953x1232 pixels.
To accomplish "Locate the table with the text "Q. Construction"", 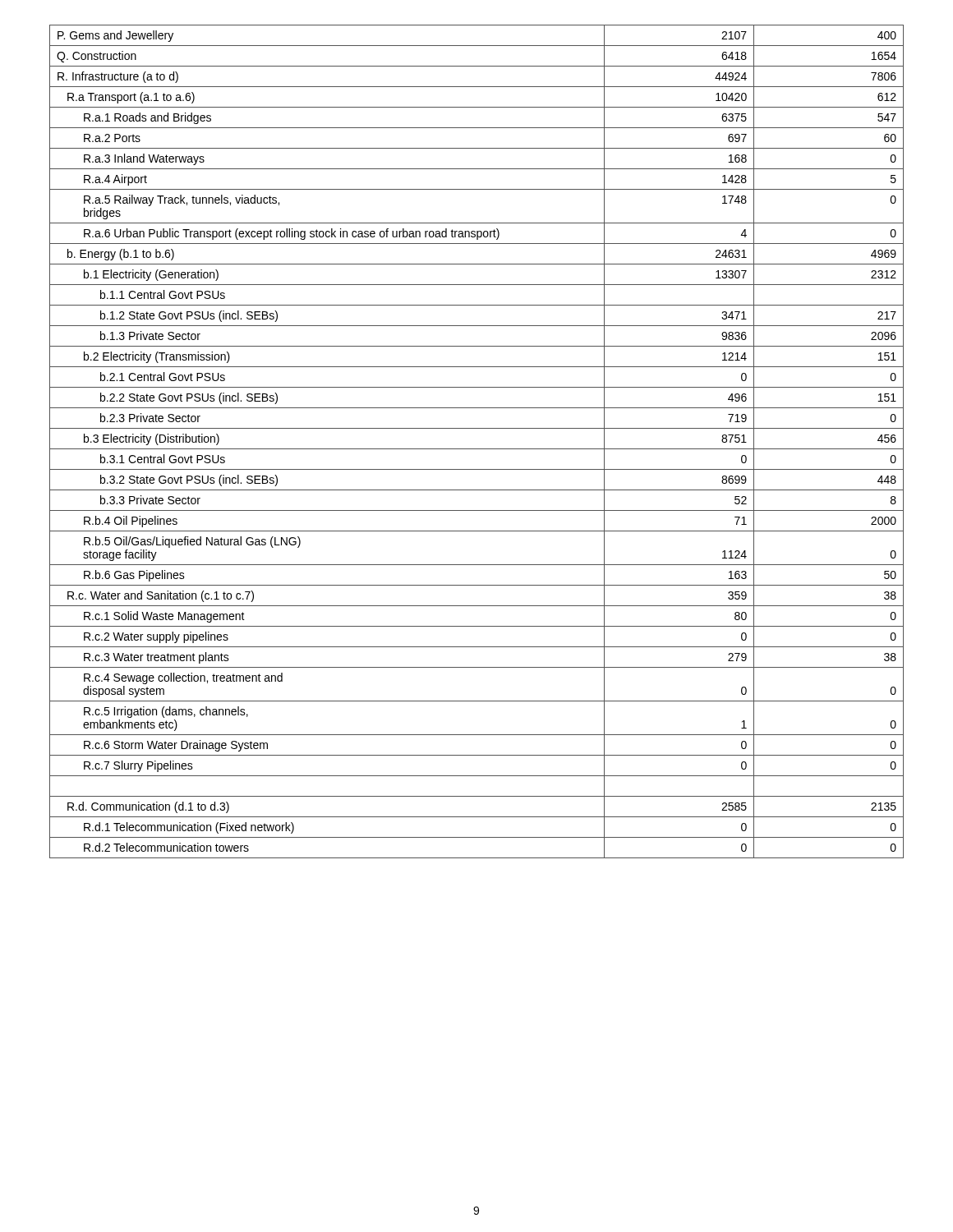I will click(x=476, y=441).
